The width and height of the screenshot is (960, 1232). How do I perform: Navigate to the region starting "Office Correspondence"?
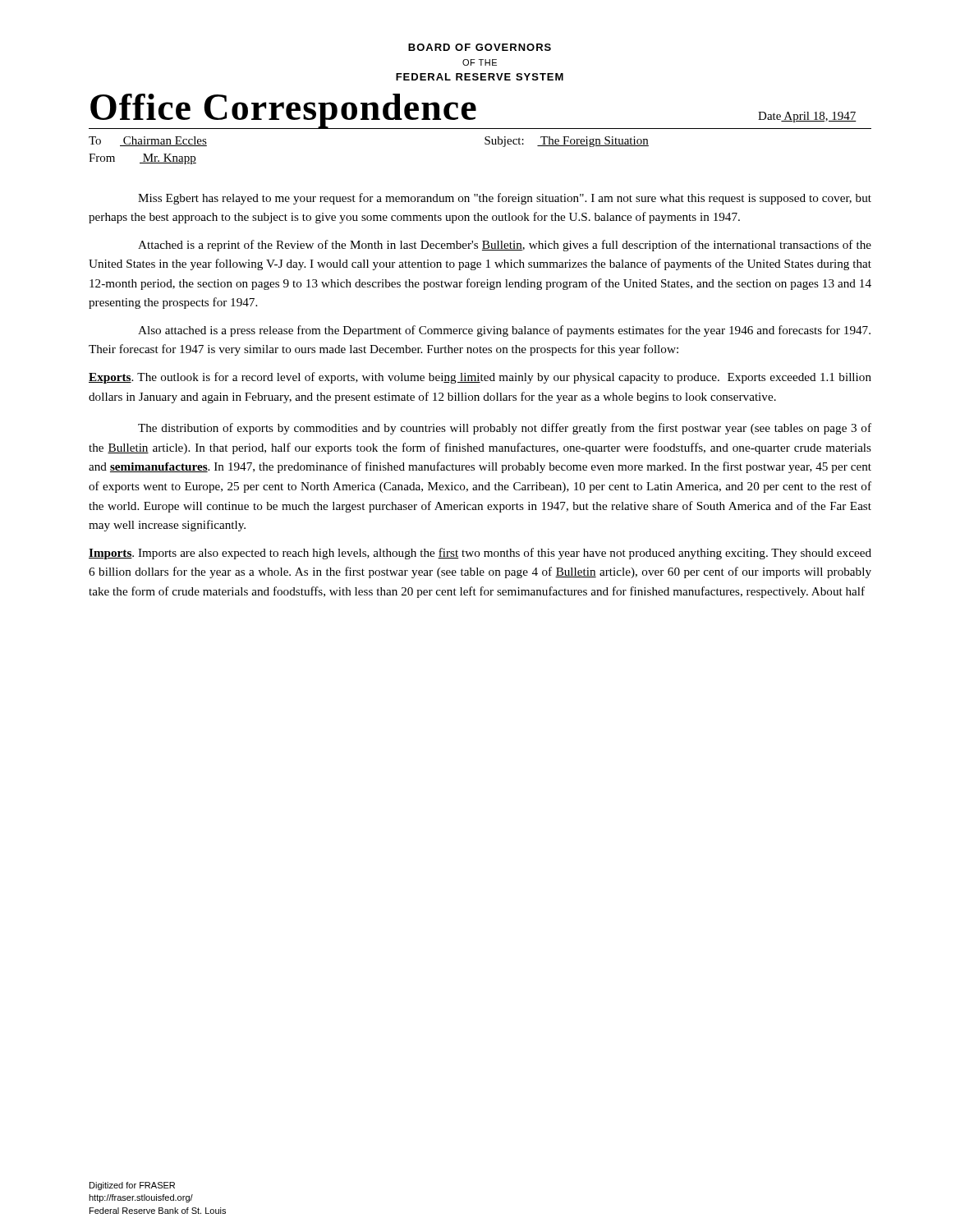[x=283, y=108]
